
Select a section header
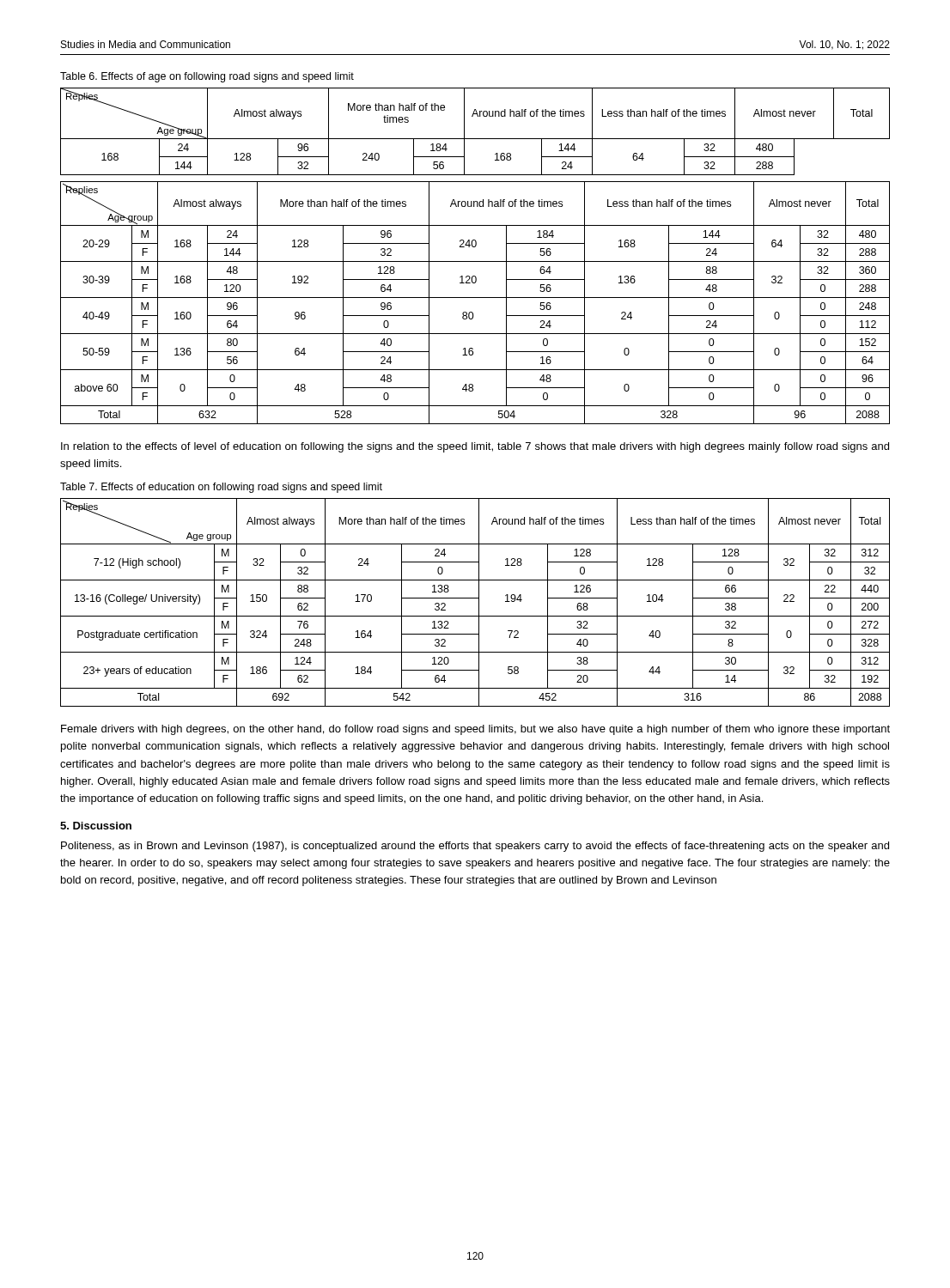click(x=96, y=826)
